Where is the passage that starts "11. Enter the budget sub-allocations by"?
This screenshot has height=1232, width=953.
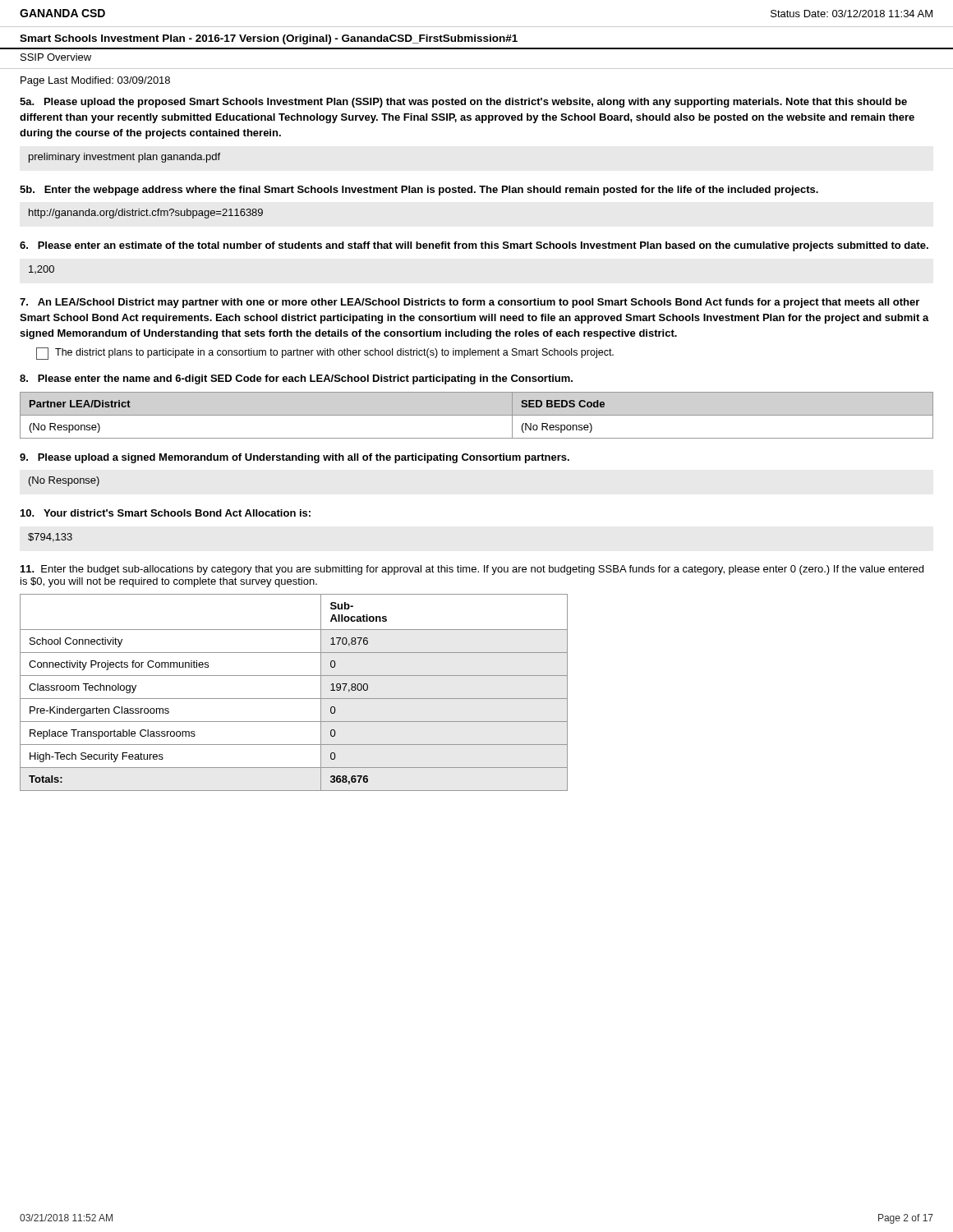pos(472,575)
